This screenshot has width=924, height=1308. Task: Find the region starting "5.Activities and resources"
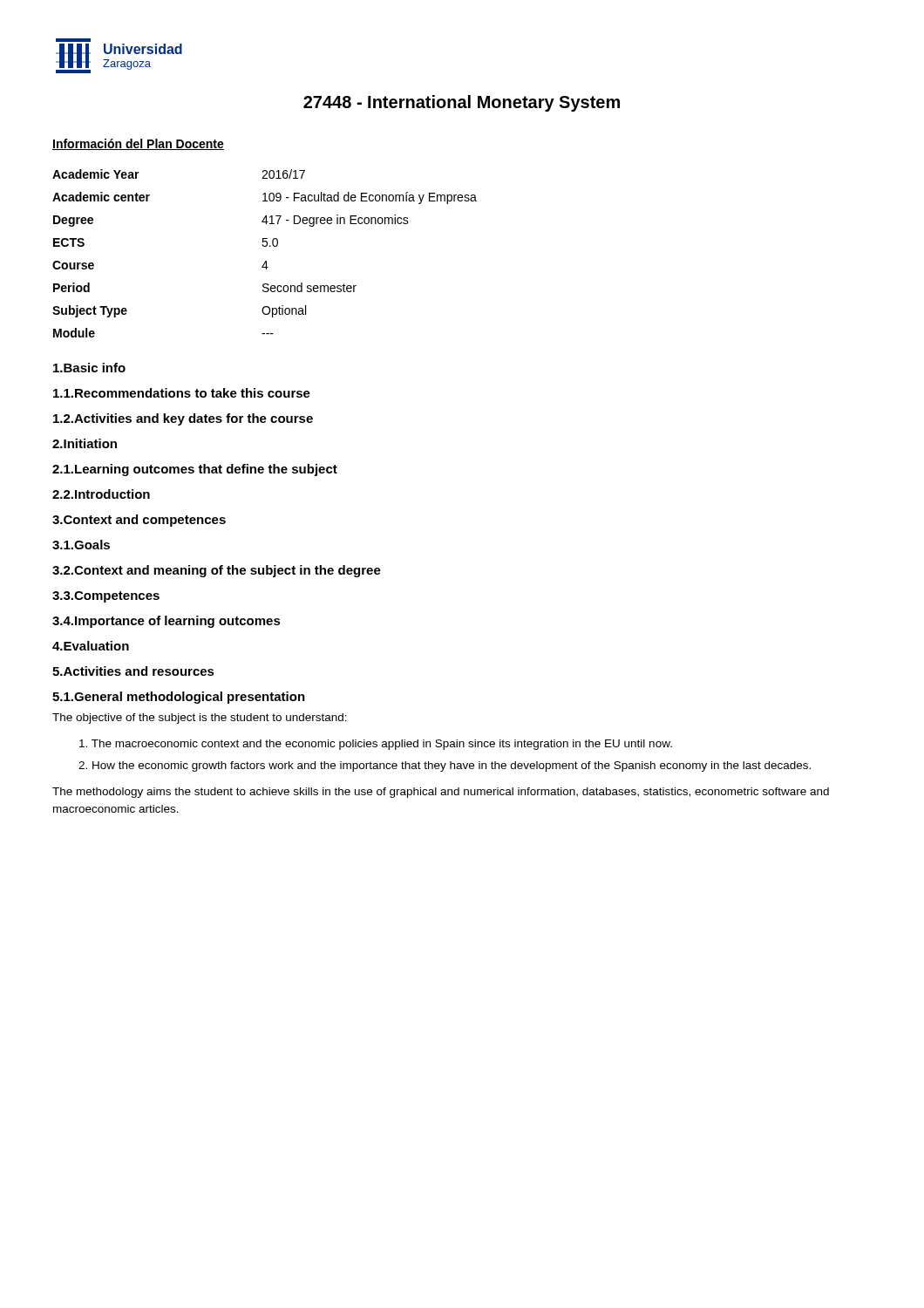click(x=133, y=671)
